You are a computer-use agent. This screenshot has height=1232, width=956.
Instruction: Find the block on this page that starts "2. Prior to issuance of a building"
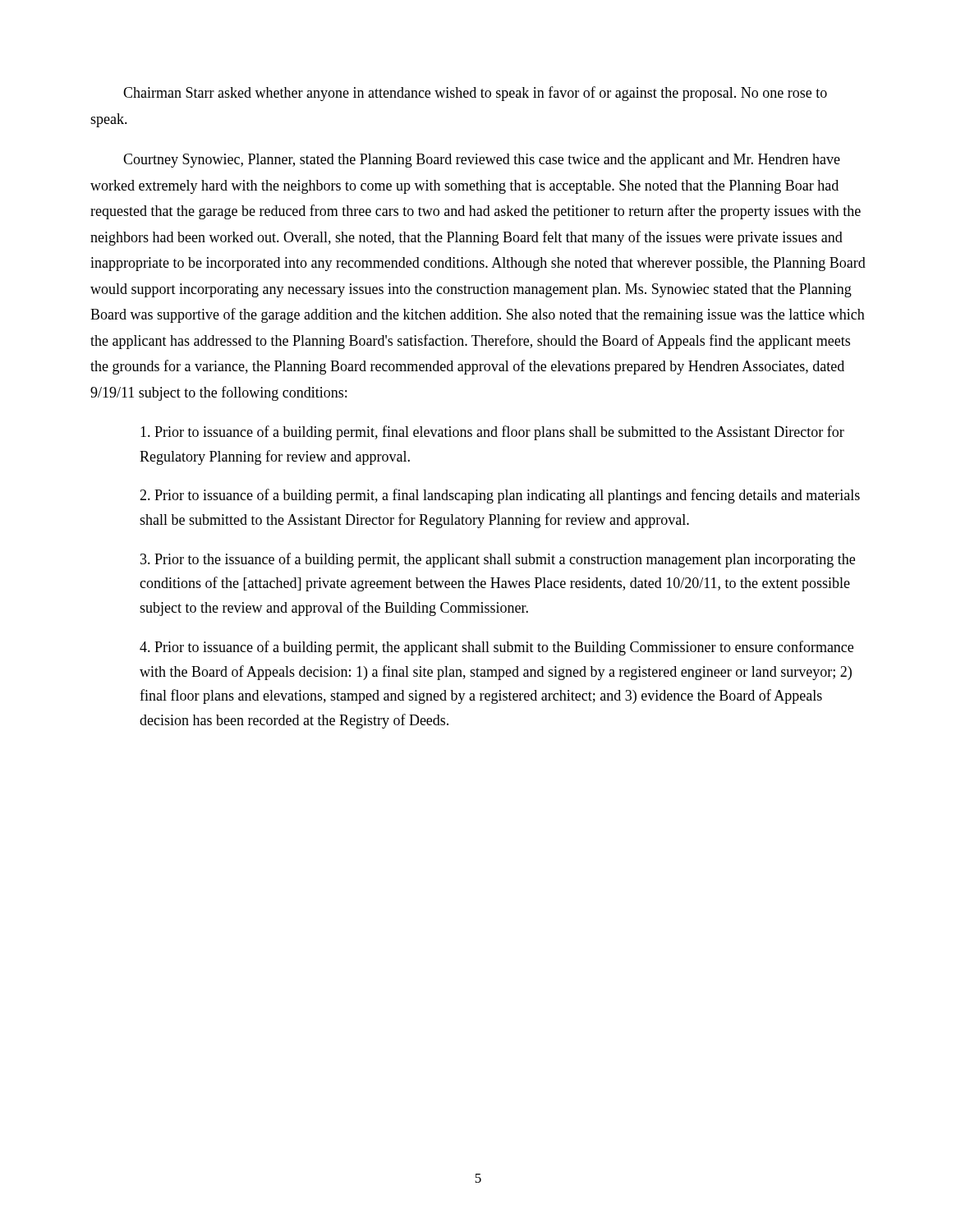pos(500,508)
